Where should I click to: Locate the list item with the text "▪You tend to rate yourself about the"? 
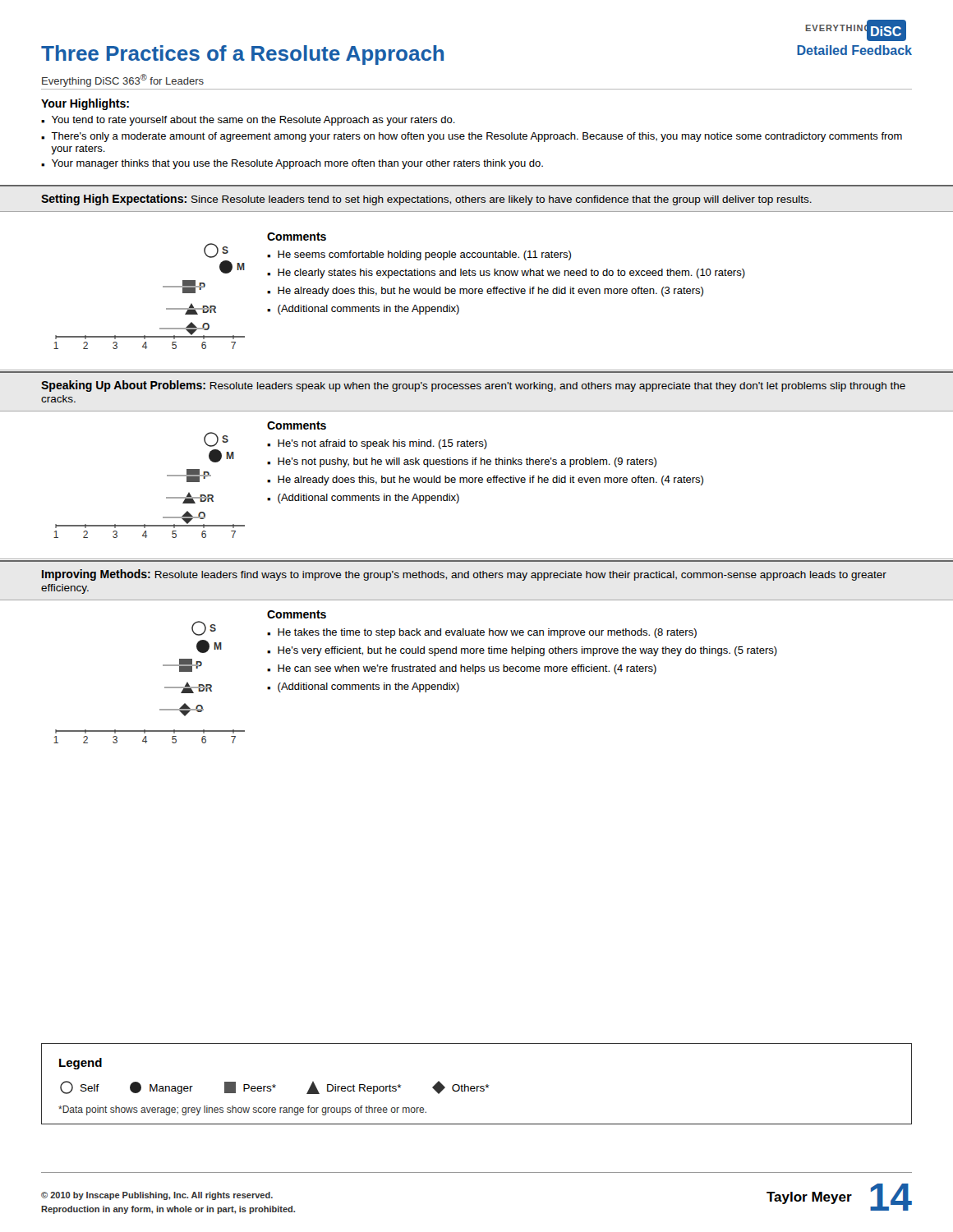pos(248,120)
